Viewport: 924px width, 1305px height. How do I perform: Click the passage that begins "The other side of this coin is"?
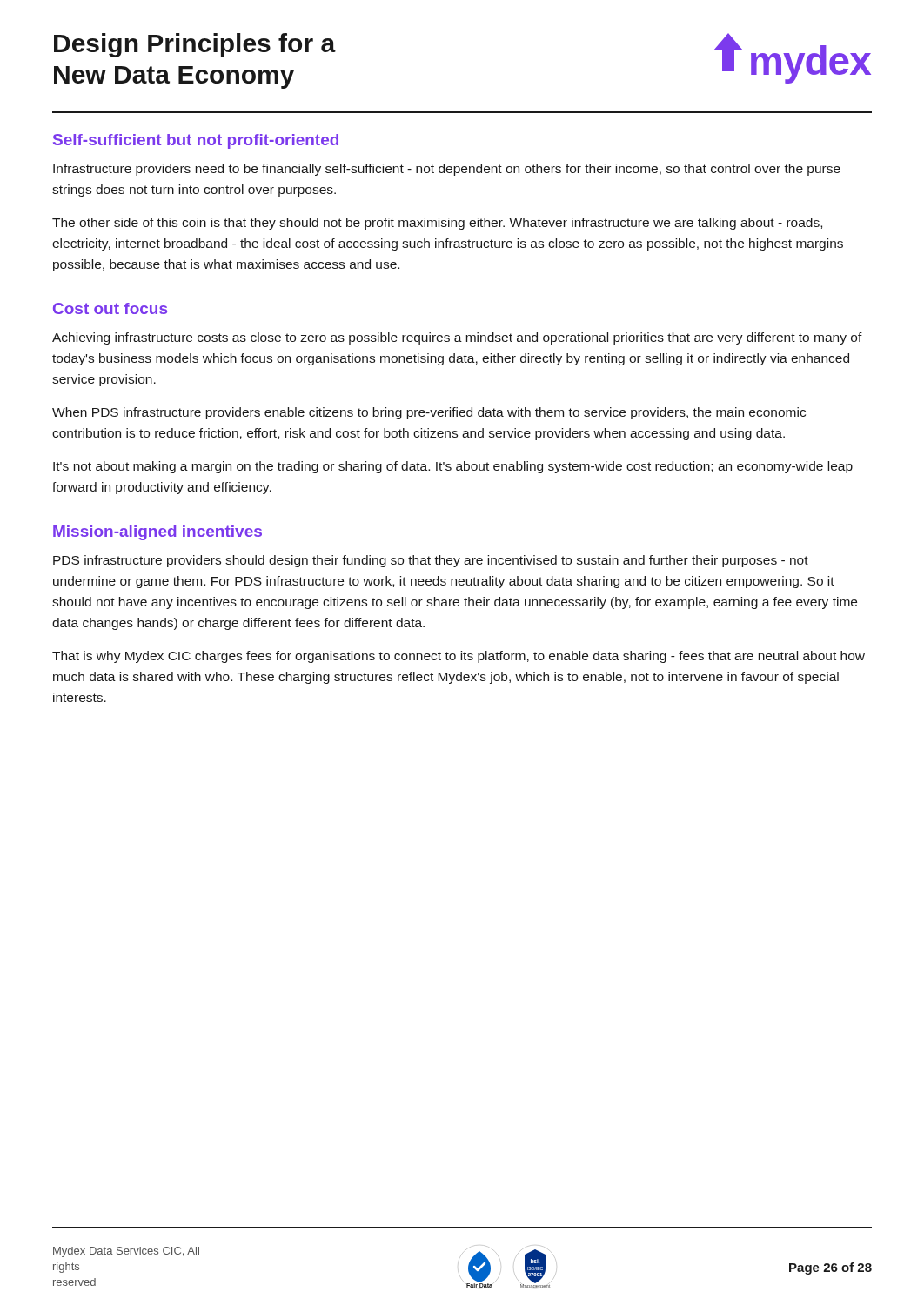tap(448, 243)
